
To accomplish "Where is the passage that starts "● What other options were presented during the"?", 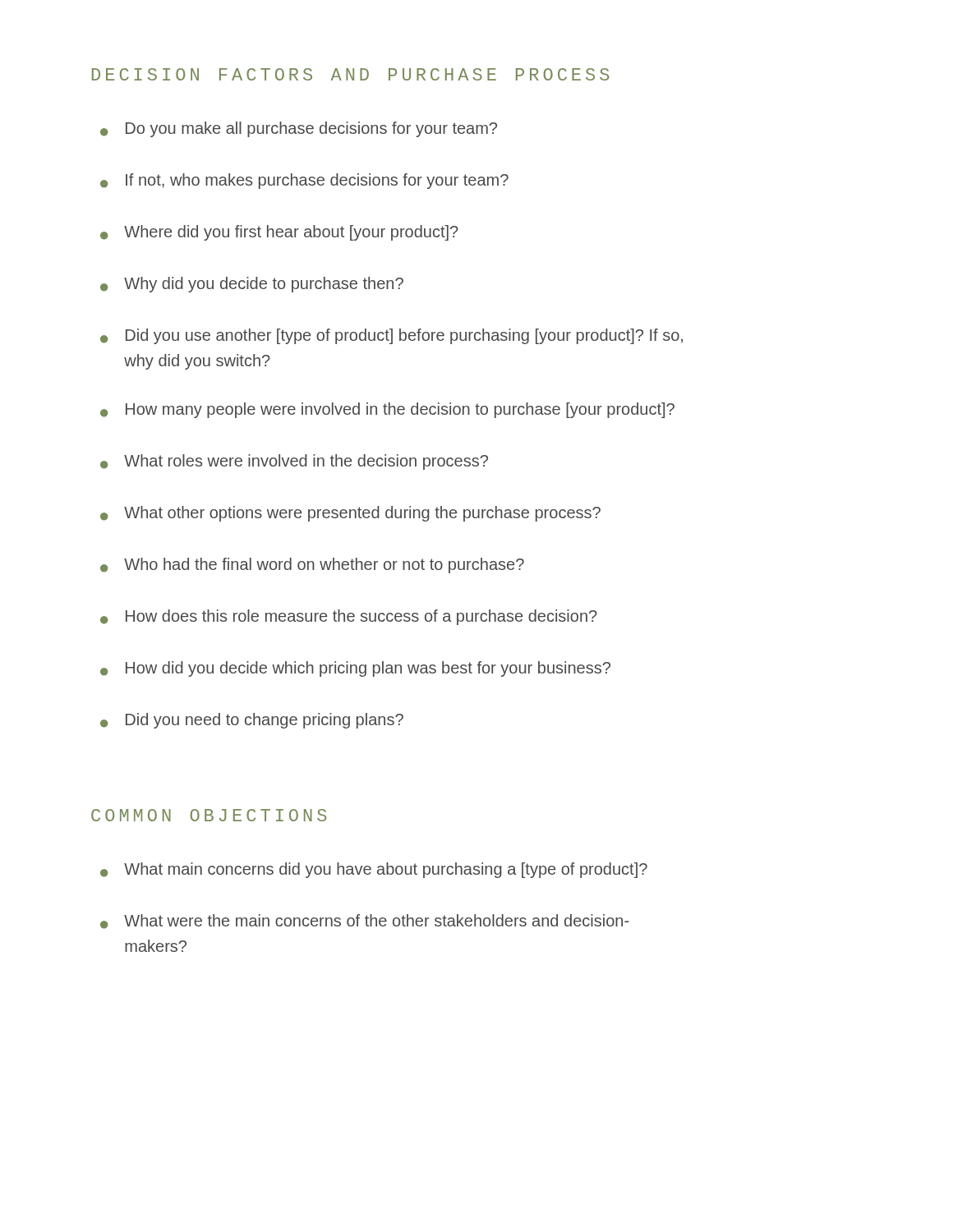I will 350,515.
